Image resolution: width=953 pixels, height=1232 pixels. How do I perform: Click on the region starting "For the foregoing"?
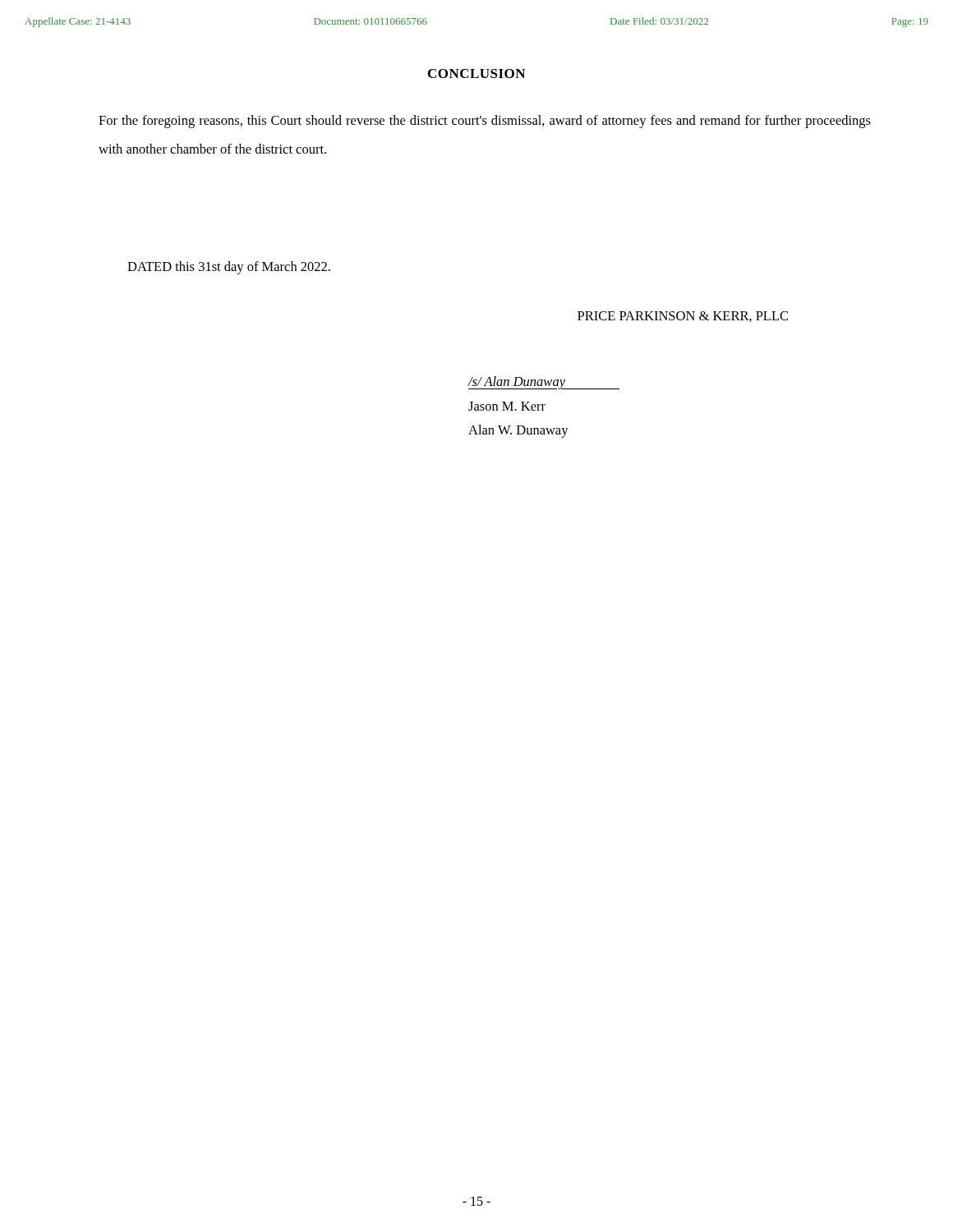click(x=485, y=135)
